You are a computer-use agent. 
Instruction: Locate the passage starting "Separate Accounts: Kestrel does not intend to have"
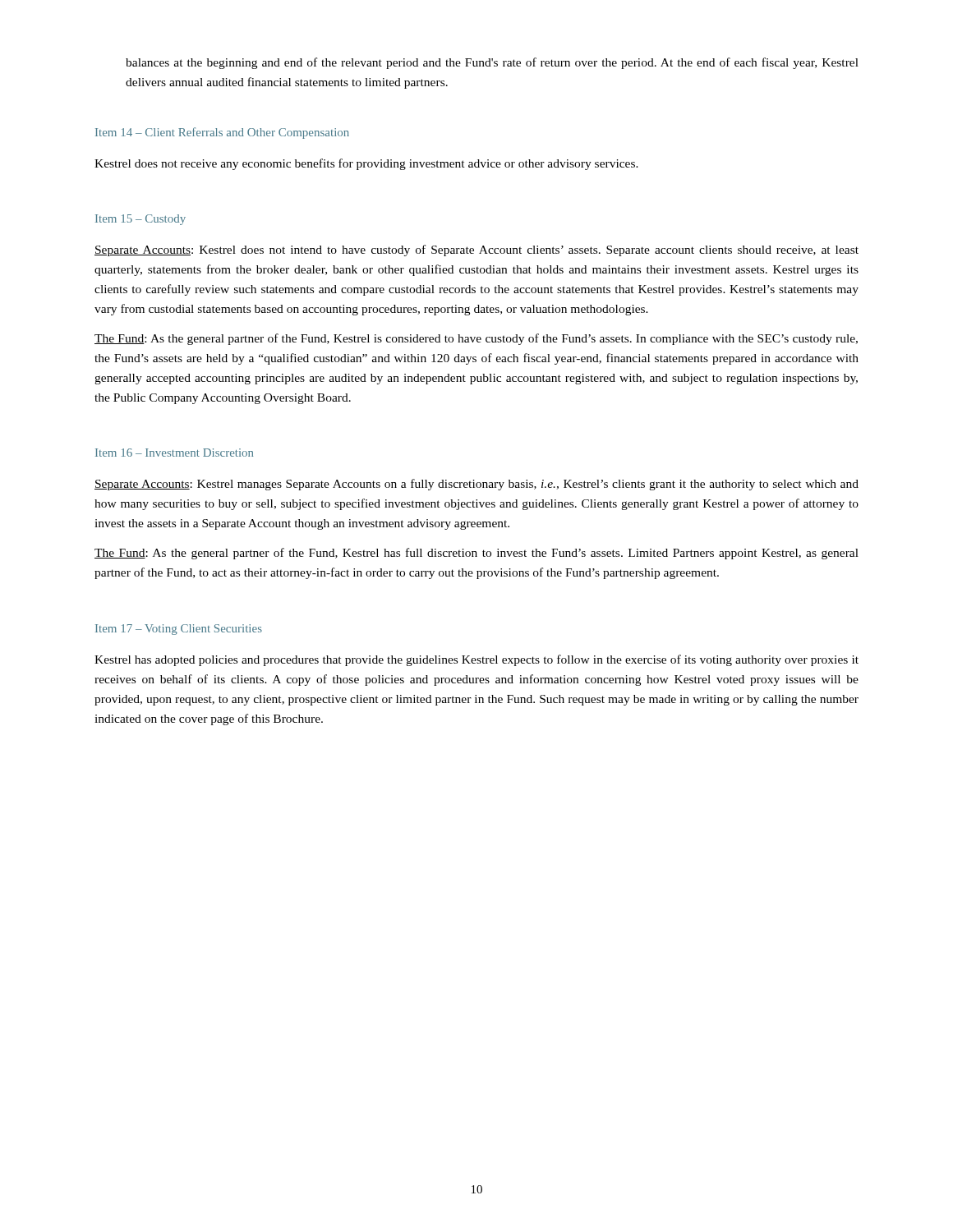point(476,279)
